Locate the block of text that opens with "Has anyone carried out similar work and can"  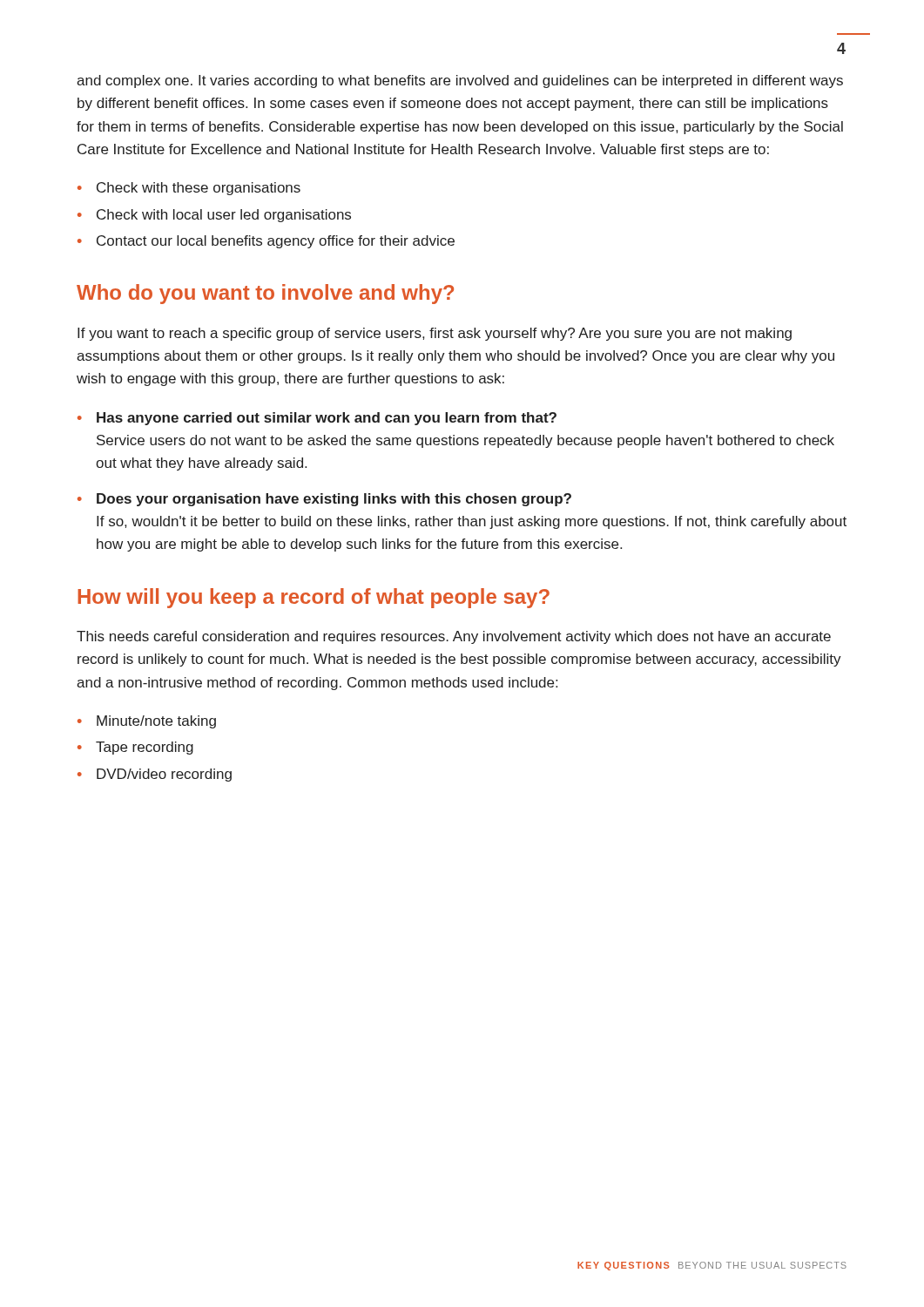[465, 440]
